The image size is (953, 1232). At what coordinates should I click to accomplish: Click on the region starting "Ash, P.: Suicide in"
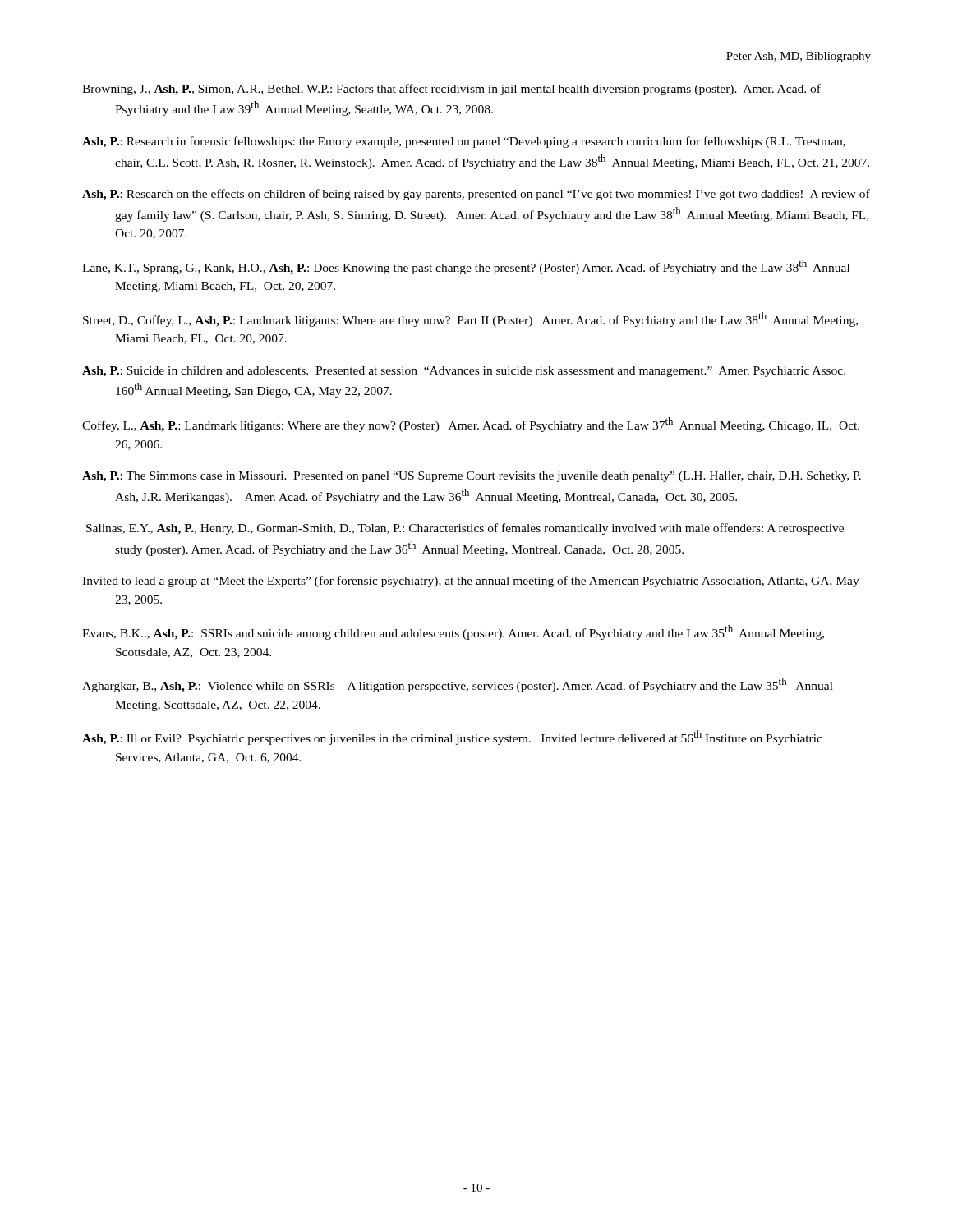pyautogui.click(x=476, y=381)
